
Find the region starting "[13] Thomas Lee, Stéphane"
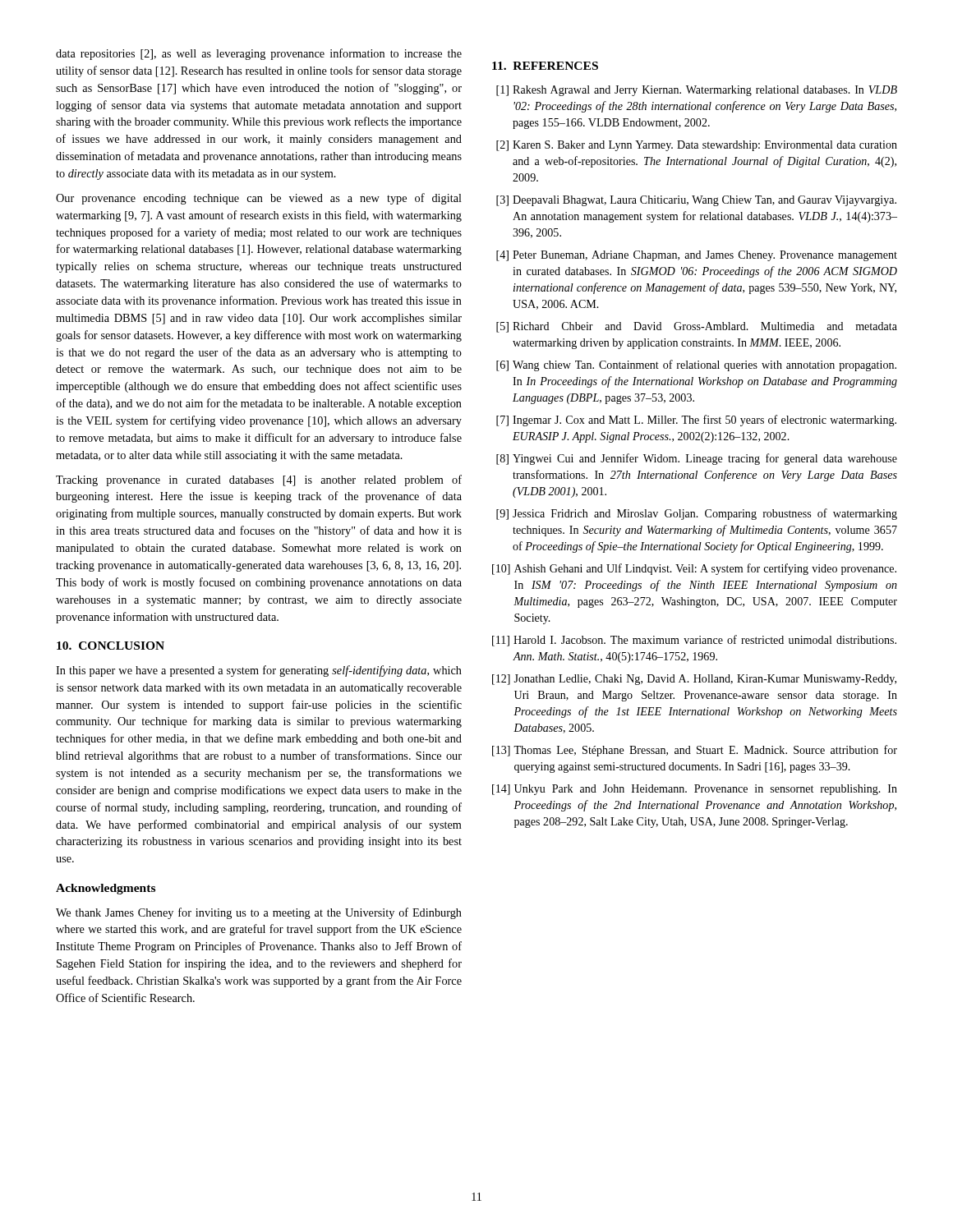coord(694,758)
